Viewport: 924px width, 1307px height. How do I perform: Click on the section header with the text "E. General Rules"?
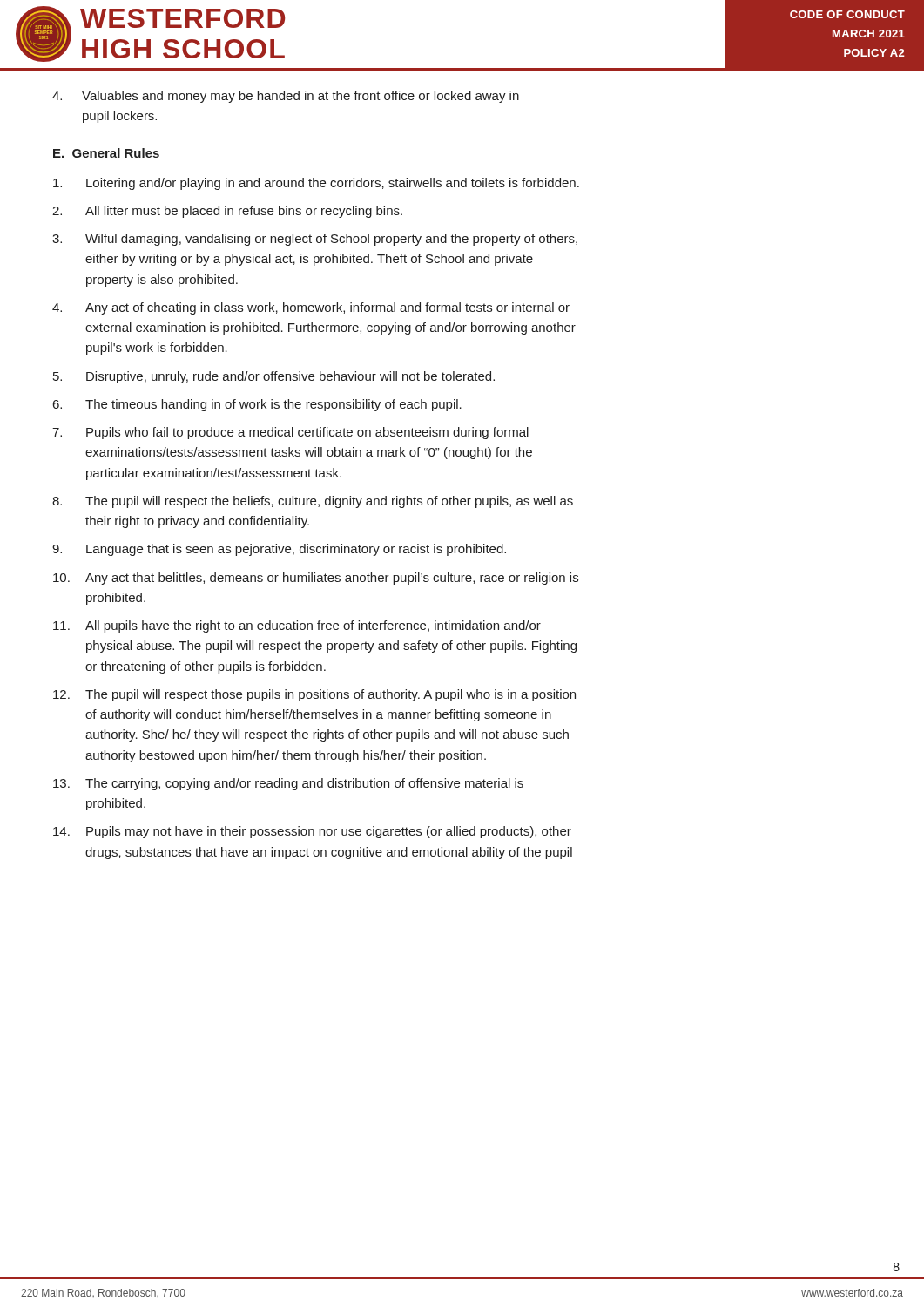click(106, 152)
